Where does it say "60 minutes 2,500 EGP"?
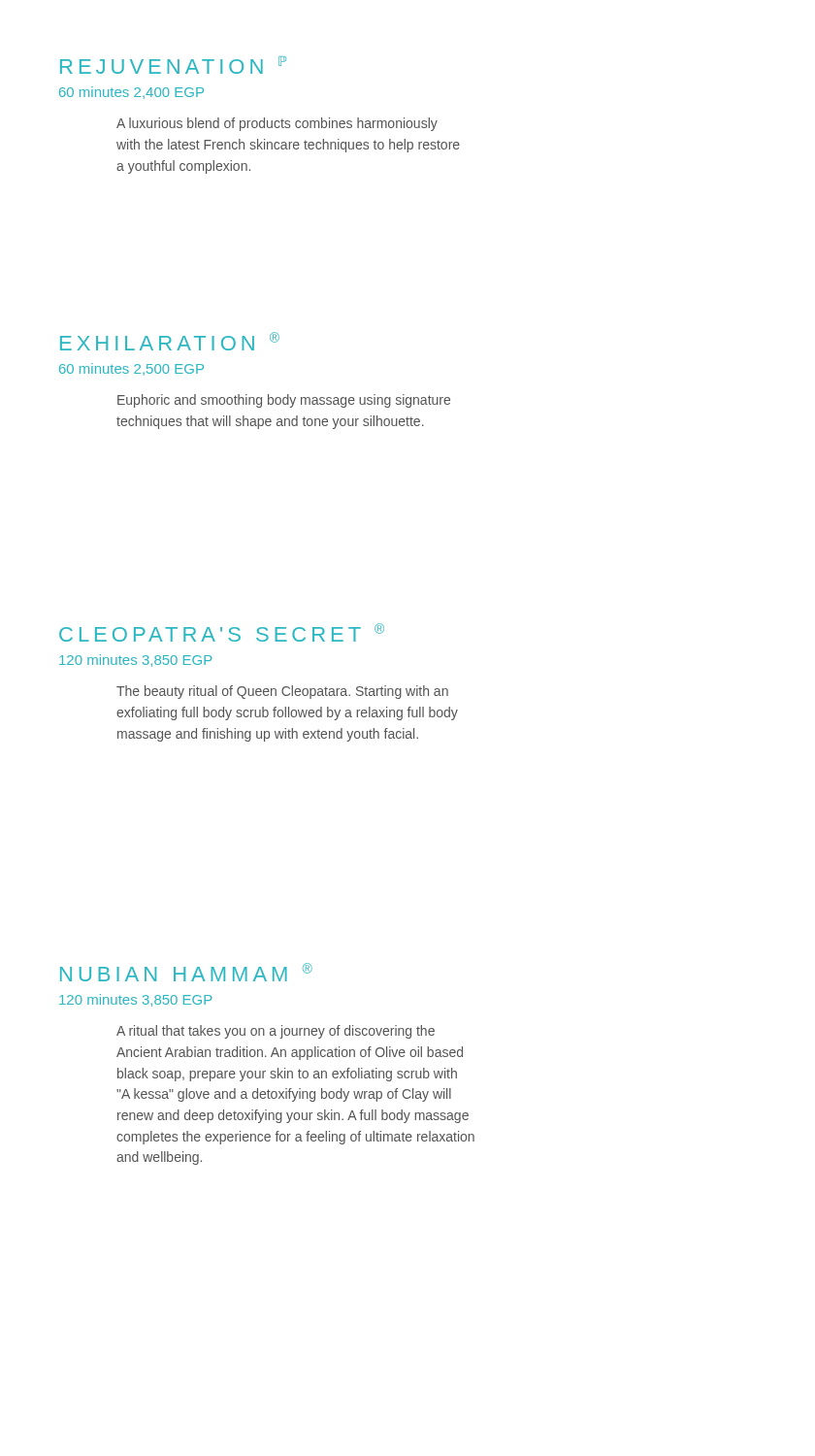The image size is (815, 1456). click(131, 369)
